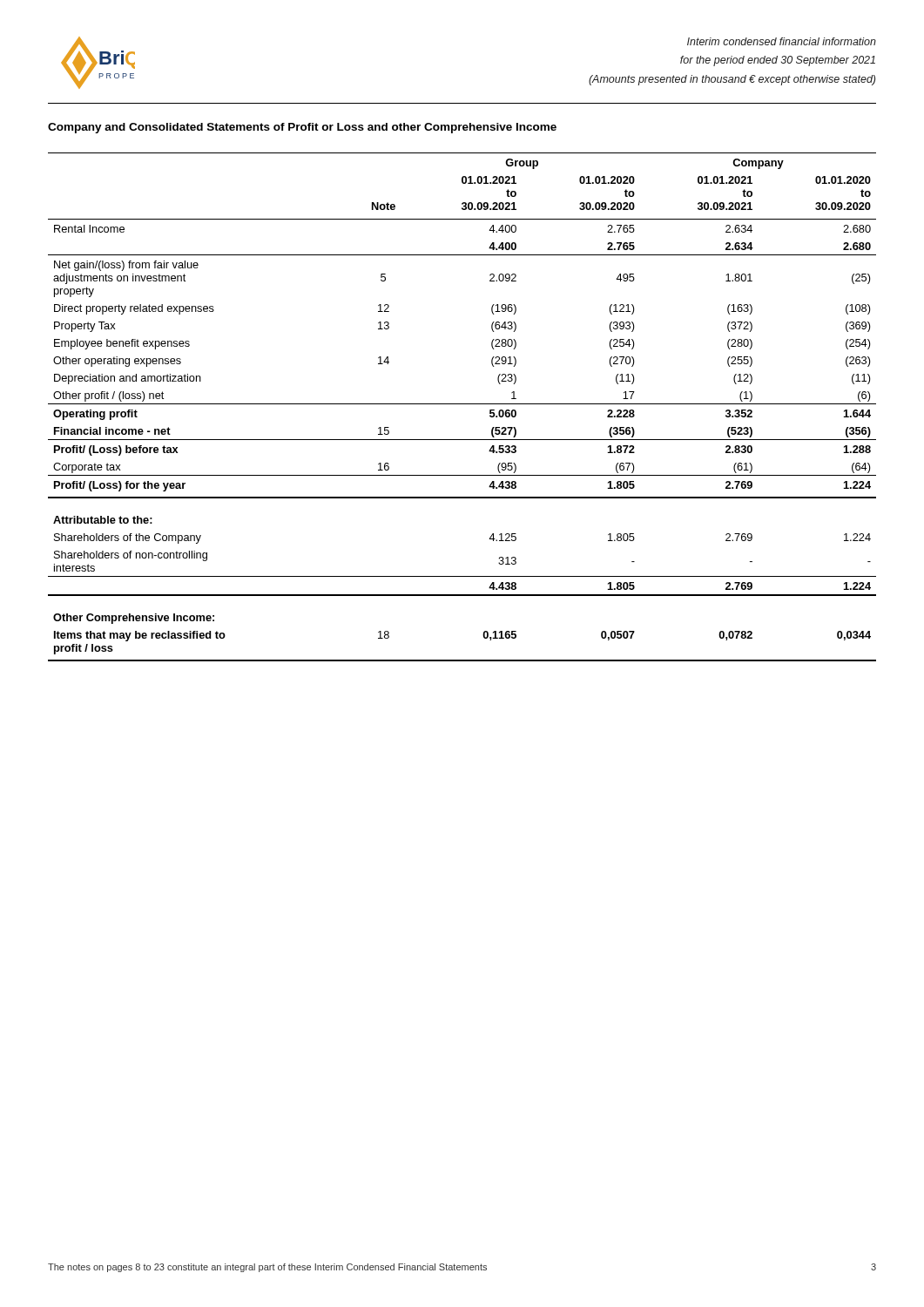924x1307 pixels.
Task: Find the table that mentions "Profit/ (Loss) before tax"
Action: coord(462,407)
